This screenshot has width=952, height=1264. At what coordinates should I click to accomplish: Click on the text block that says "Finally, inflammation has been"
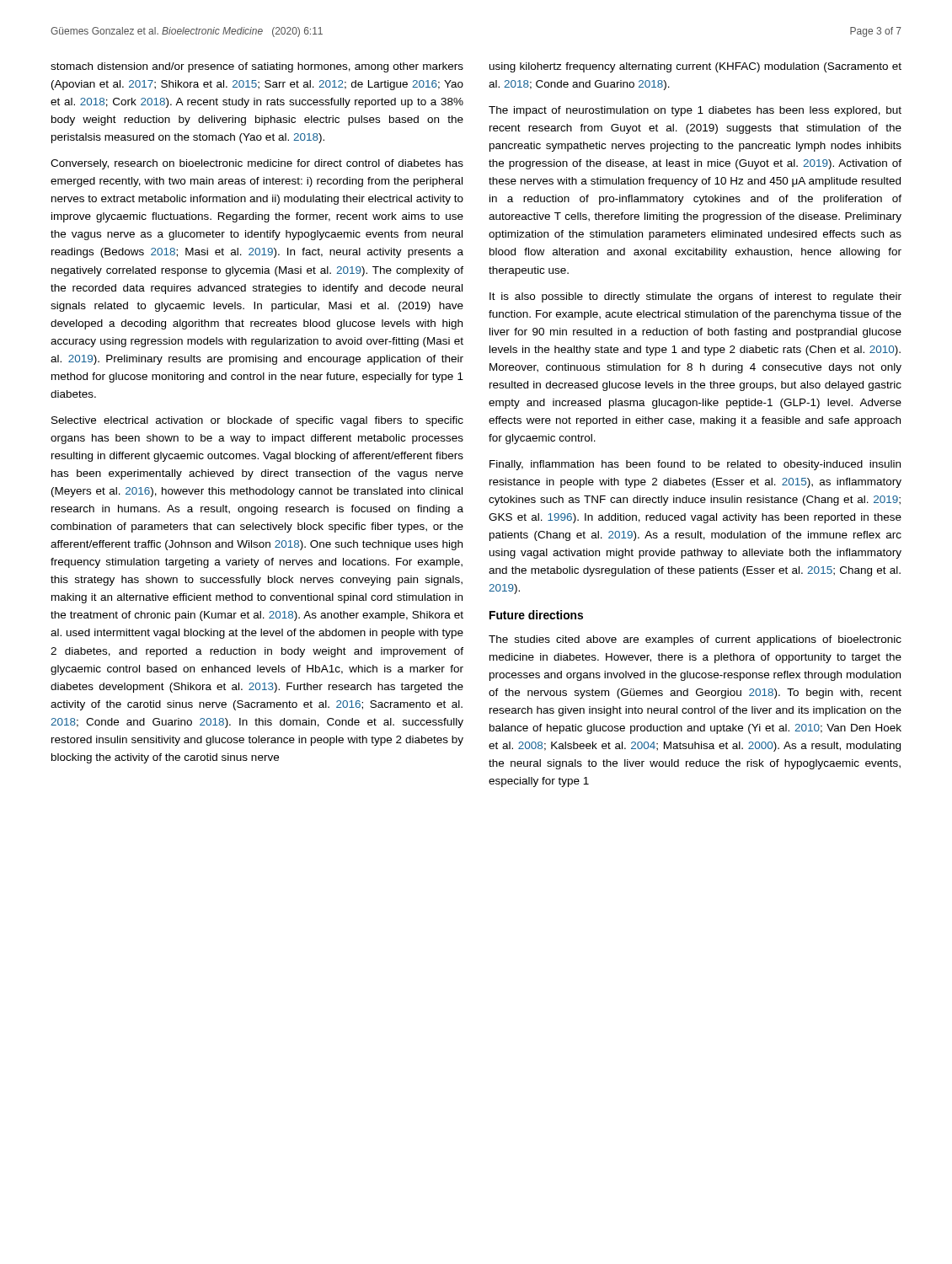pos(695,526)
